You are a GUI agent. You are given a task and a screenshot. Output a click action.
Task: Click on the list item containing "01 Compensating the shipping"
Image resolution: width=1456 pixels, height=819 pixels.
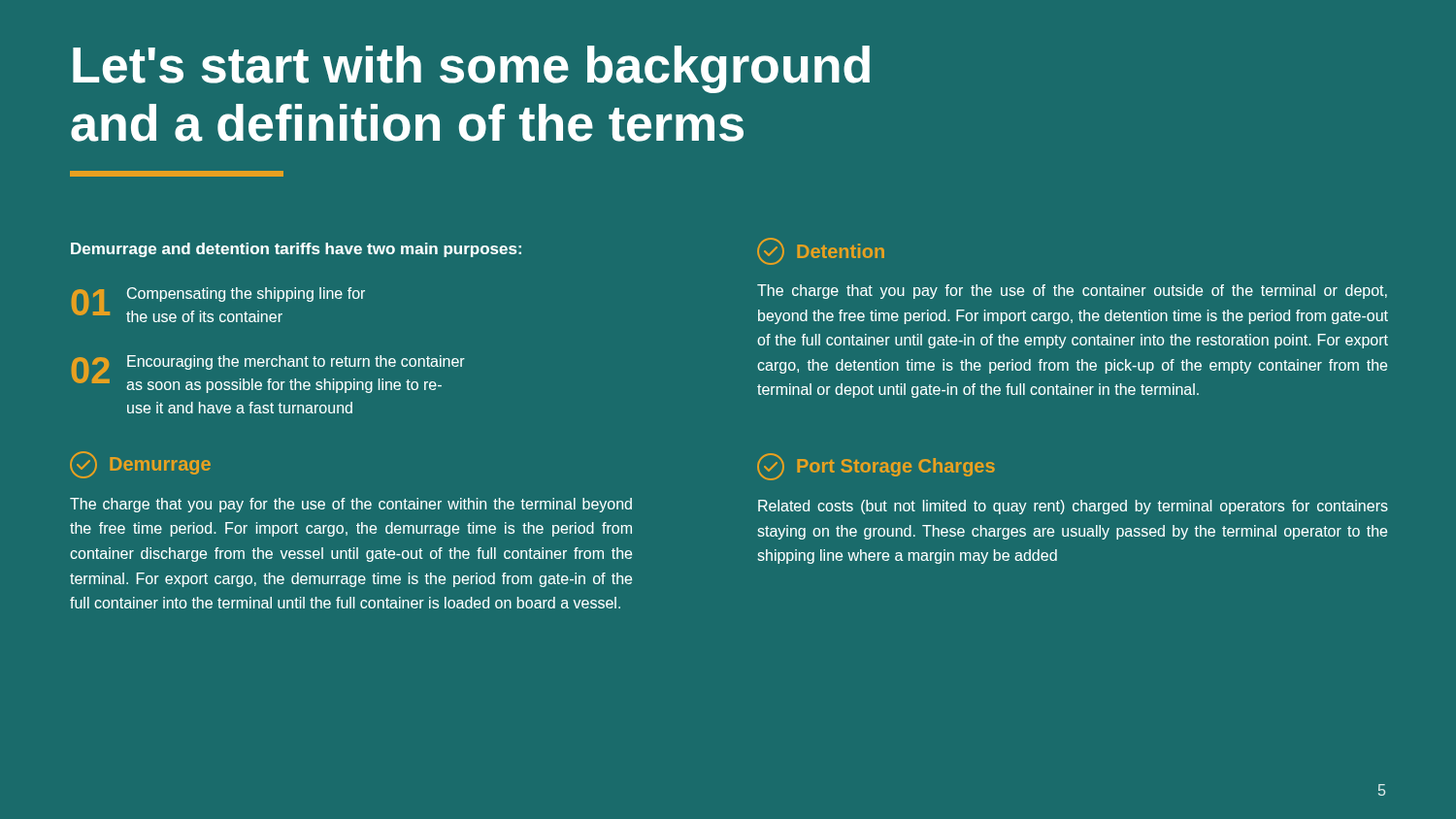pyautogui.click(x=218, y=305)
